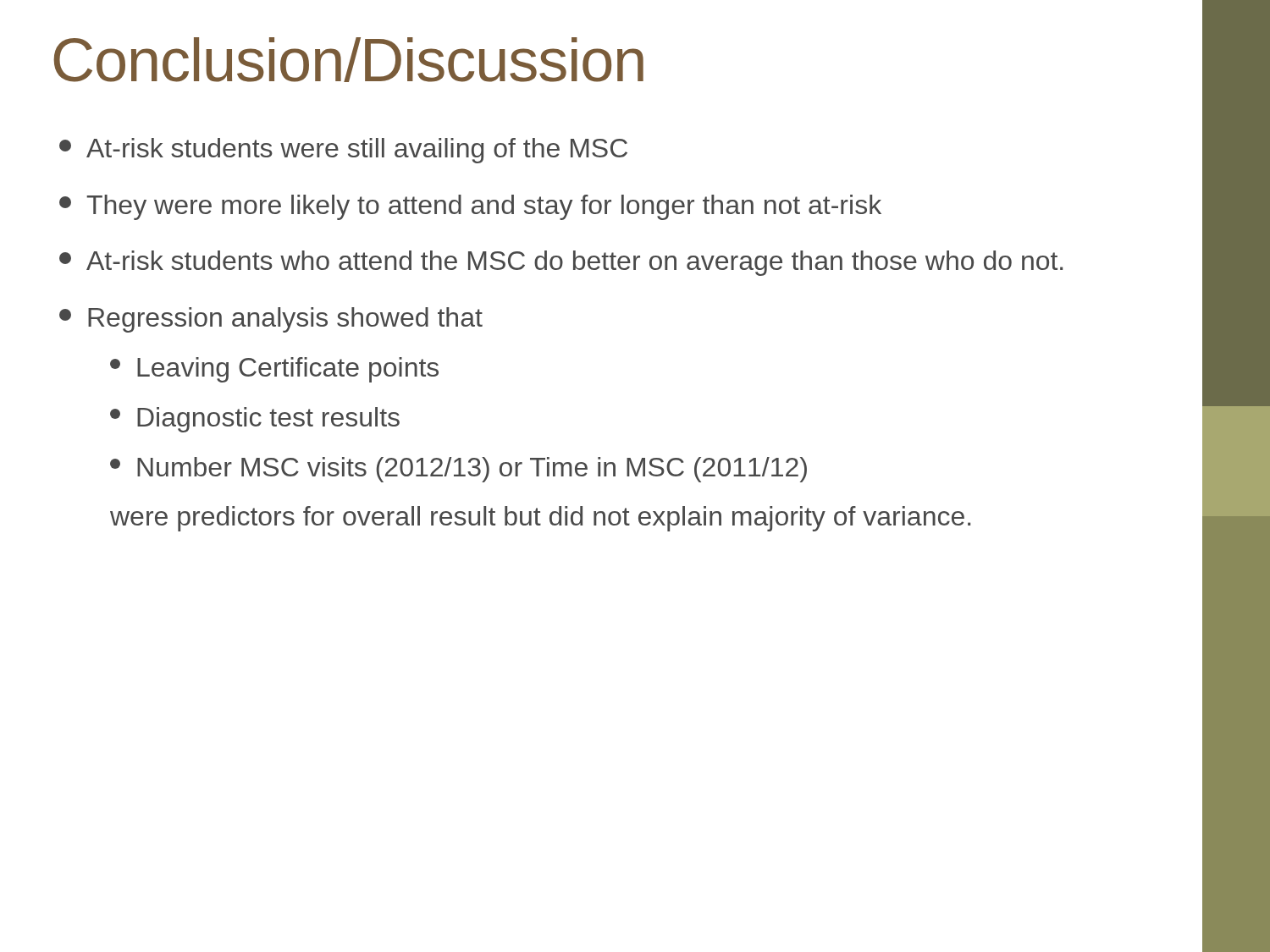
Task: Locate the text starting "were predictors for overall result but did not"
Action: tap(542, 517)
